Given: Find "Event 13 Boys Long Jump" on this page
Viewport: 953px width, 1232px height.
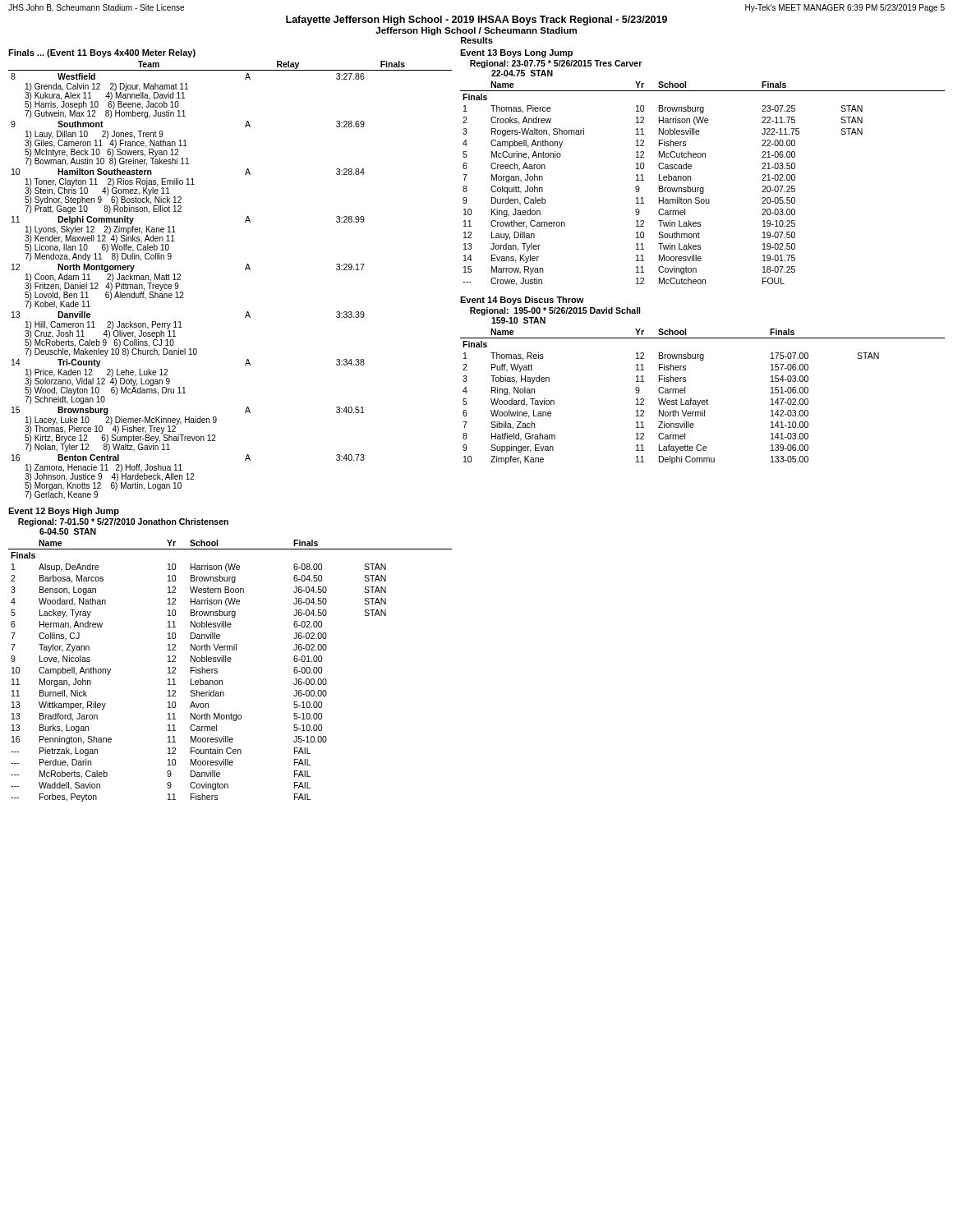Looking at the screenshot, I should click(x=517, y=53).
